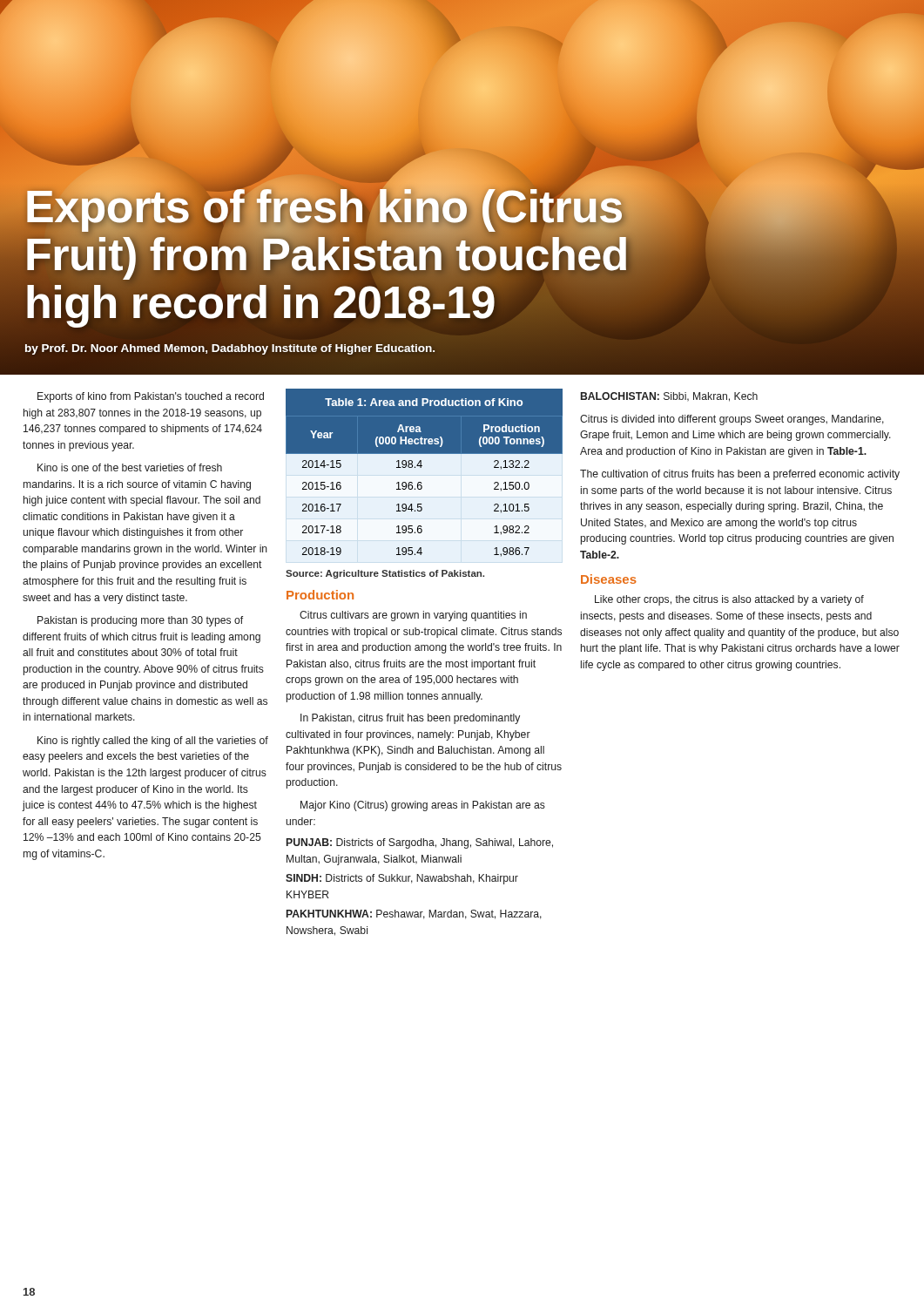Point to the text block starting "SINDH: Districts of Sukkur, Nawabshah, Khairpur"

pos(402,887)
